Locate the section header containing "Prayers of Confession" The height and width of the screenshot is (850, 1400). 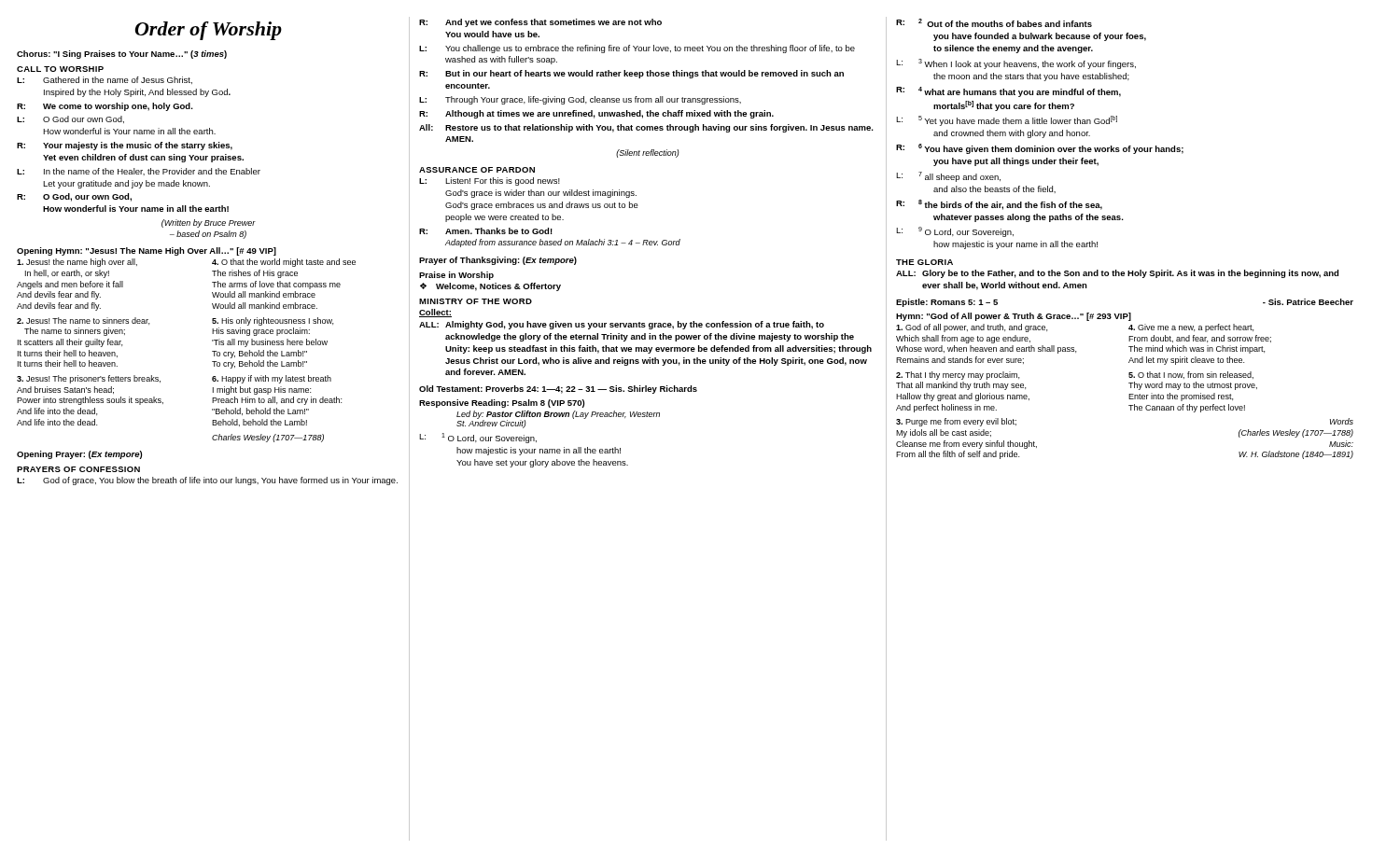tap(79, 469)
